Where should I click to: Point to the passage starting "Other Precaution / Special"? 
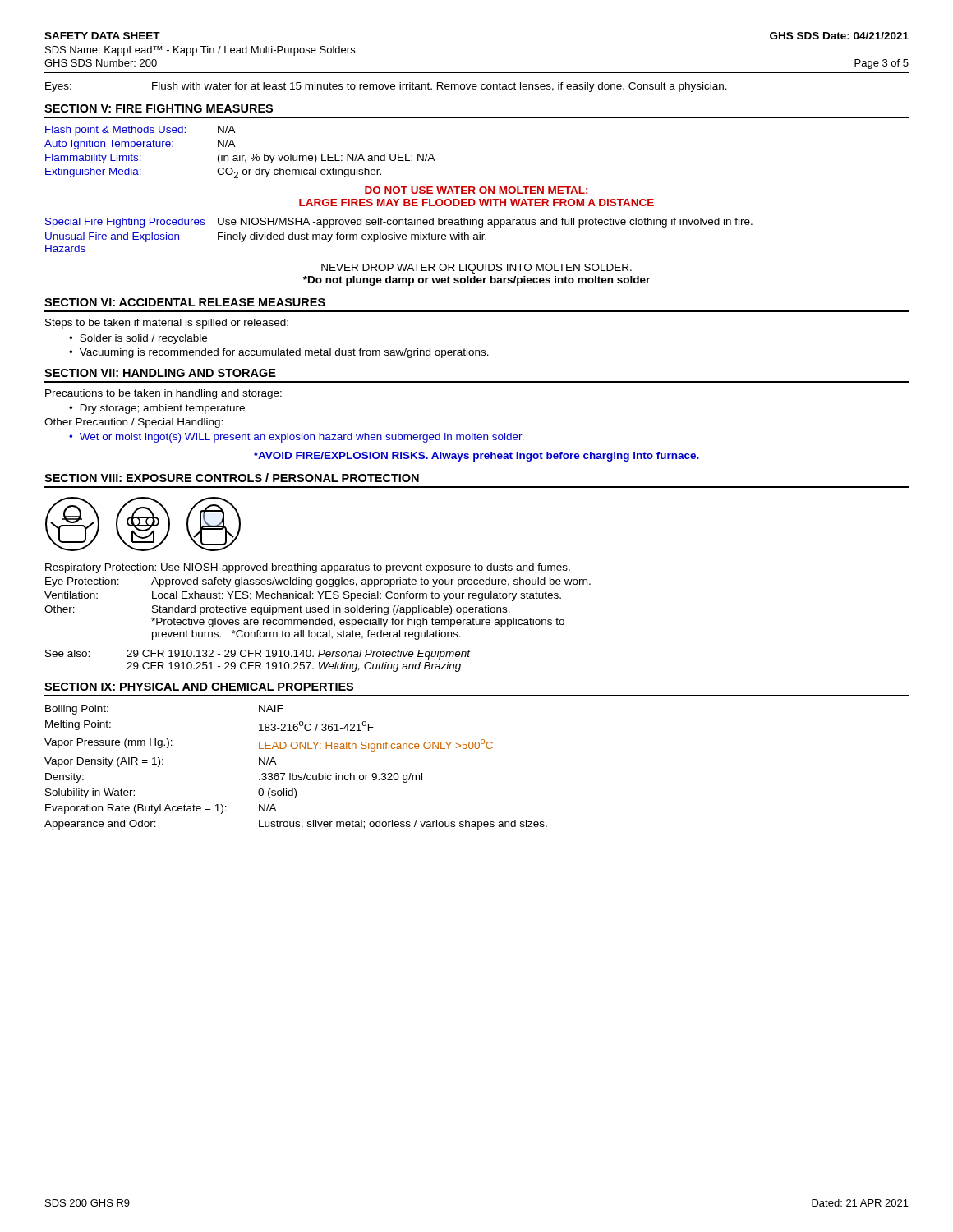point(134,421)
